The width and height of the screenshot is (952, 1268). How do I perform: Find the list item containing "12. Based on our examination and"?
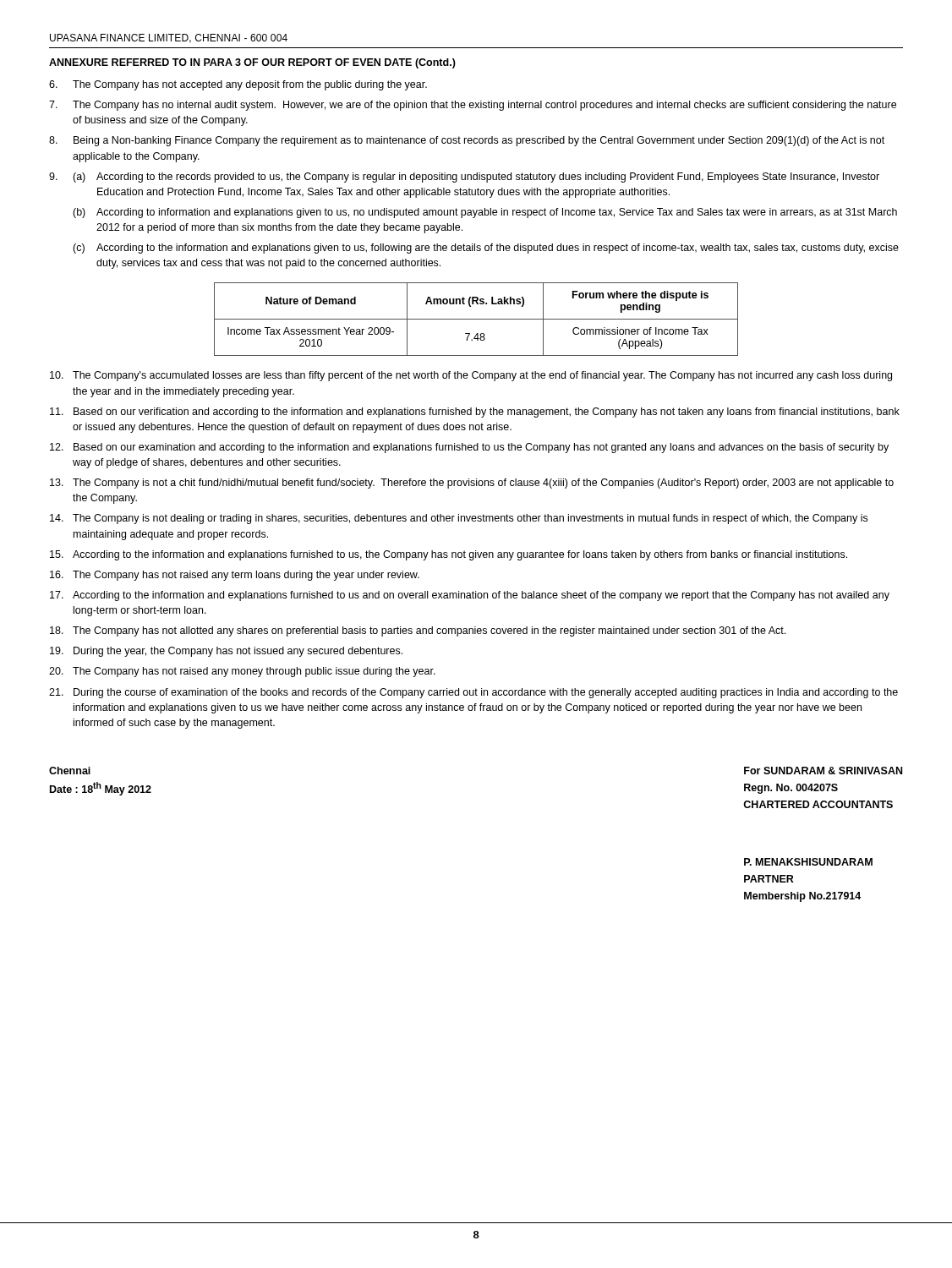(x=476, y=455)
